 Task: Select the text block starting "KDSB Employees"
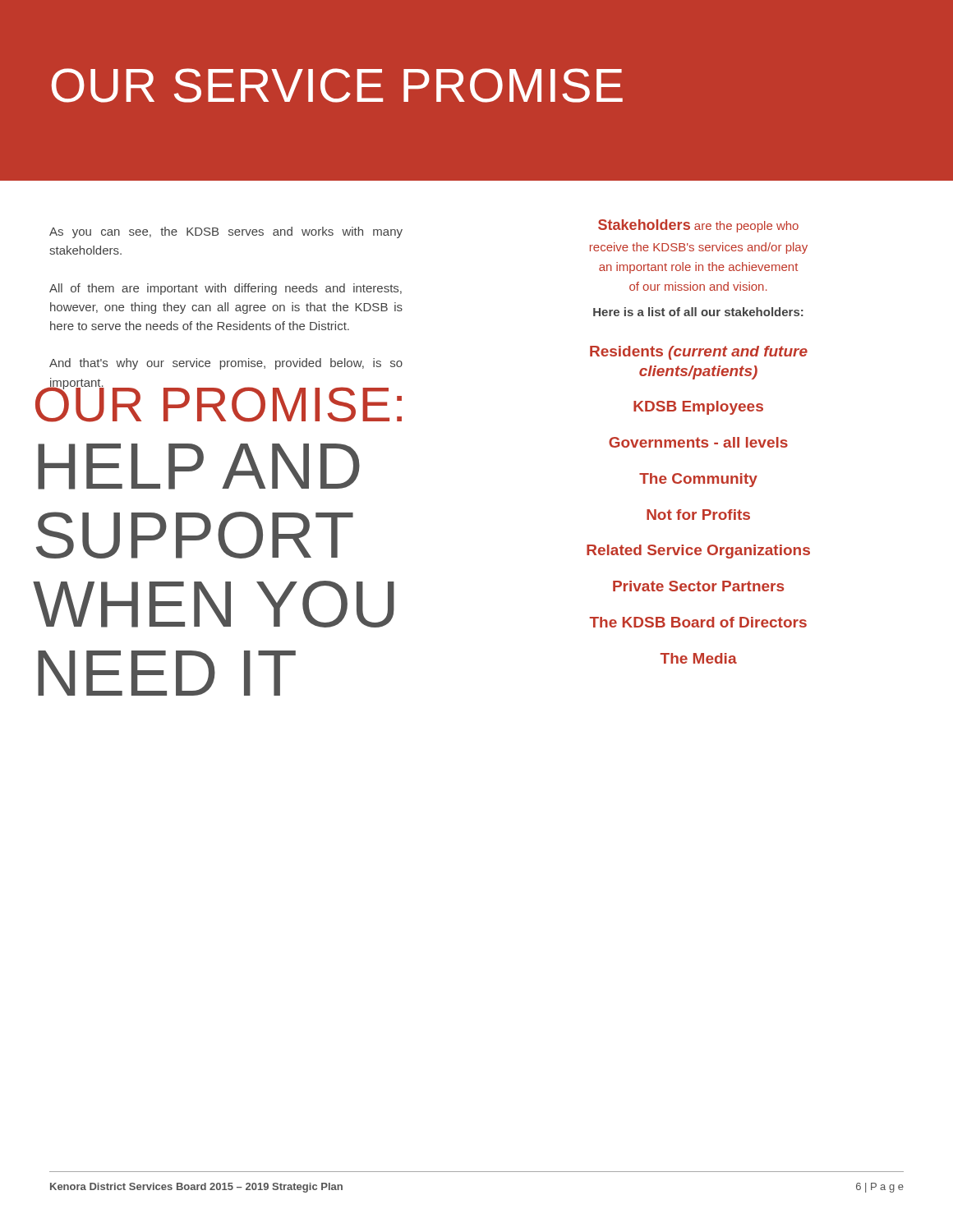pyautogui.click(x=698, y=406)
